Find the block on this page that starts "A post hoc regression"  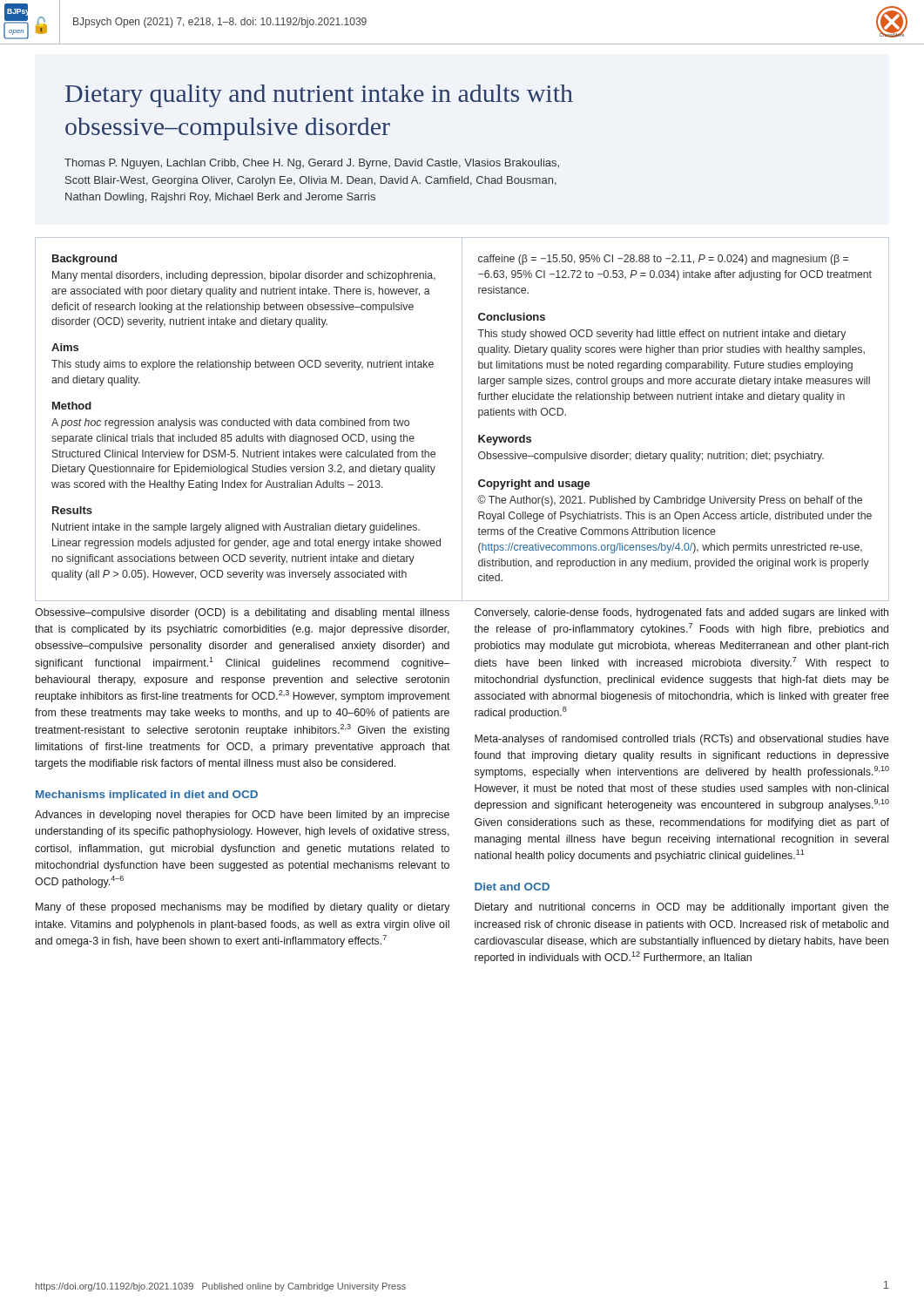point(244,454)
